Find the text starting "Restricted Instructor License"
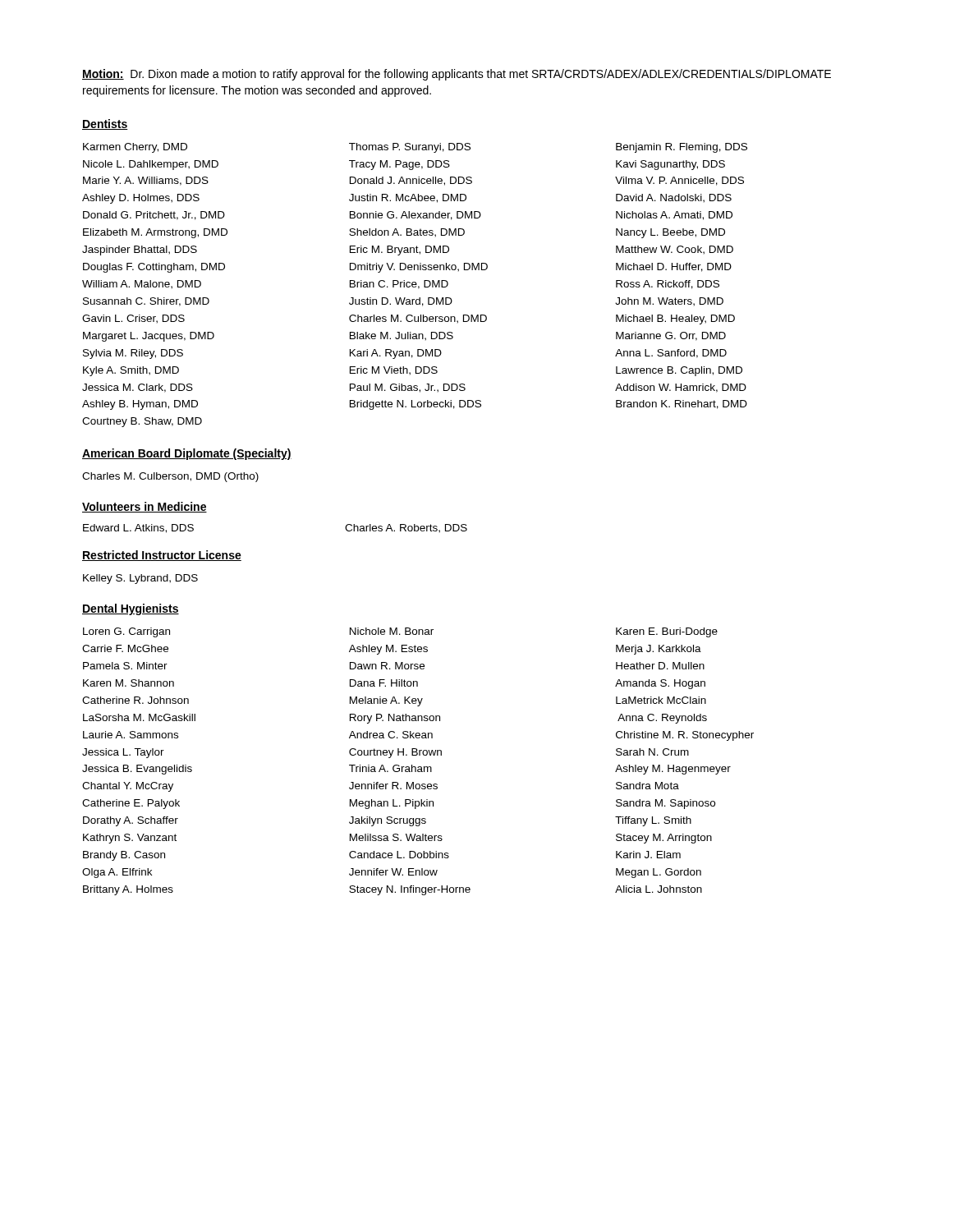Viewport: 964px width, 1232px height. coord(162,555)
